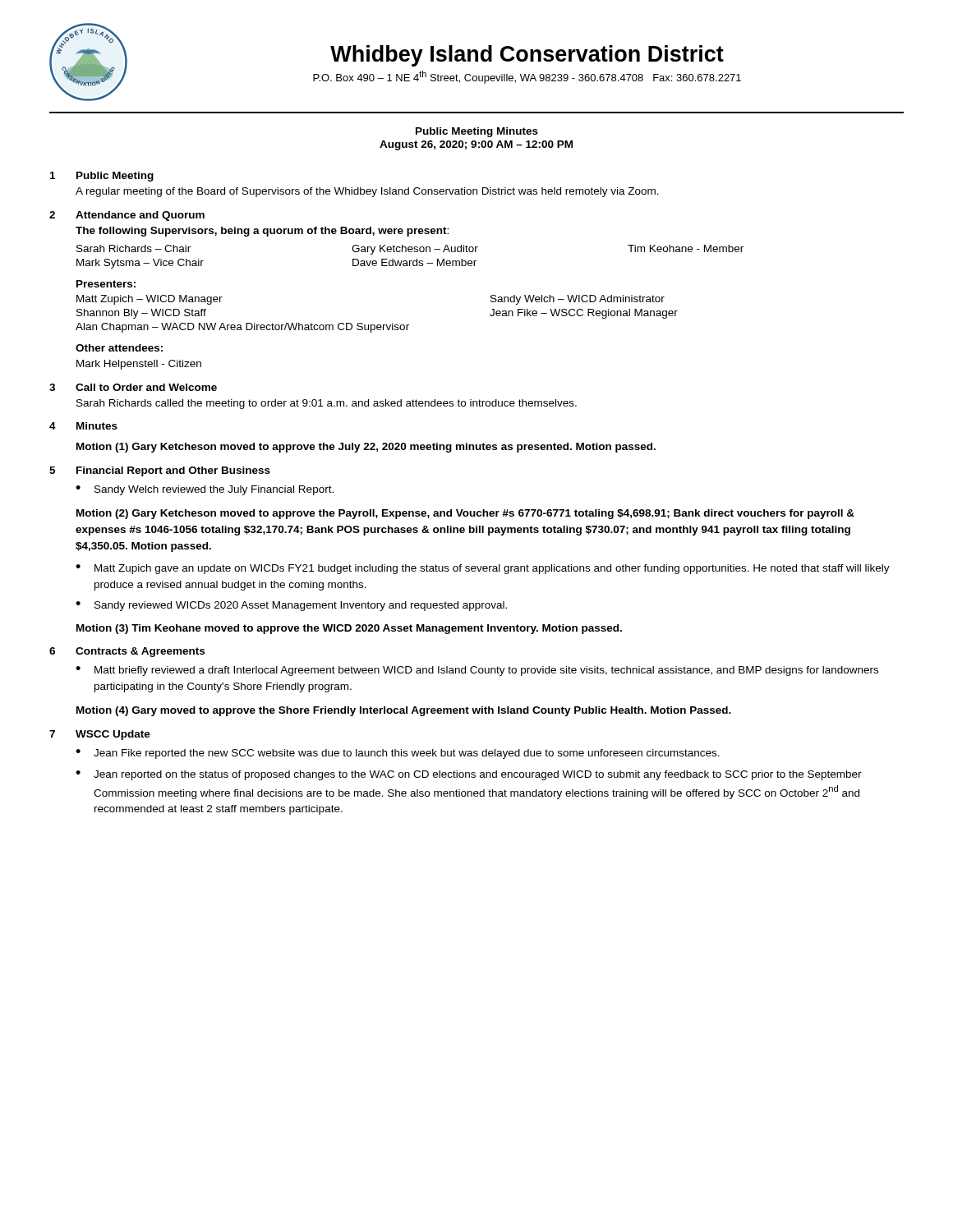Viewport: 953px width, 1232px height.
Task: Navigate to the passage starting "• Matt briefly"
Action: pyautogui.click(x=490, y=678)
